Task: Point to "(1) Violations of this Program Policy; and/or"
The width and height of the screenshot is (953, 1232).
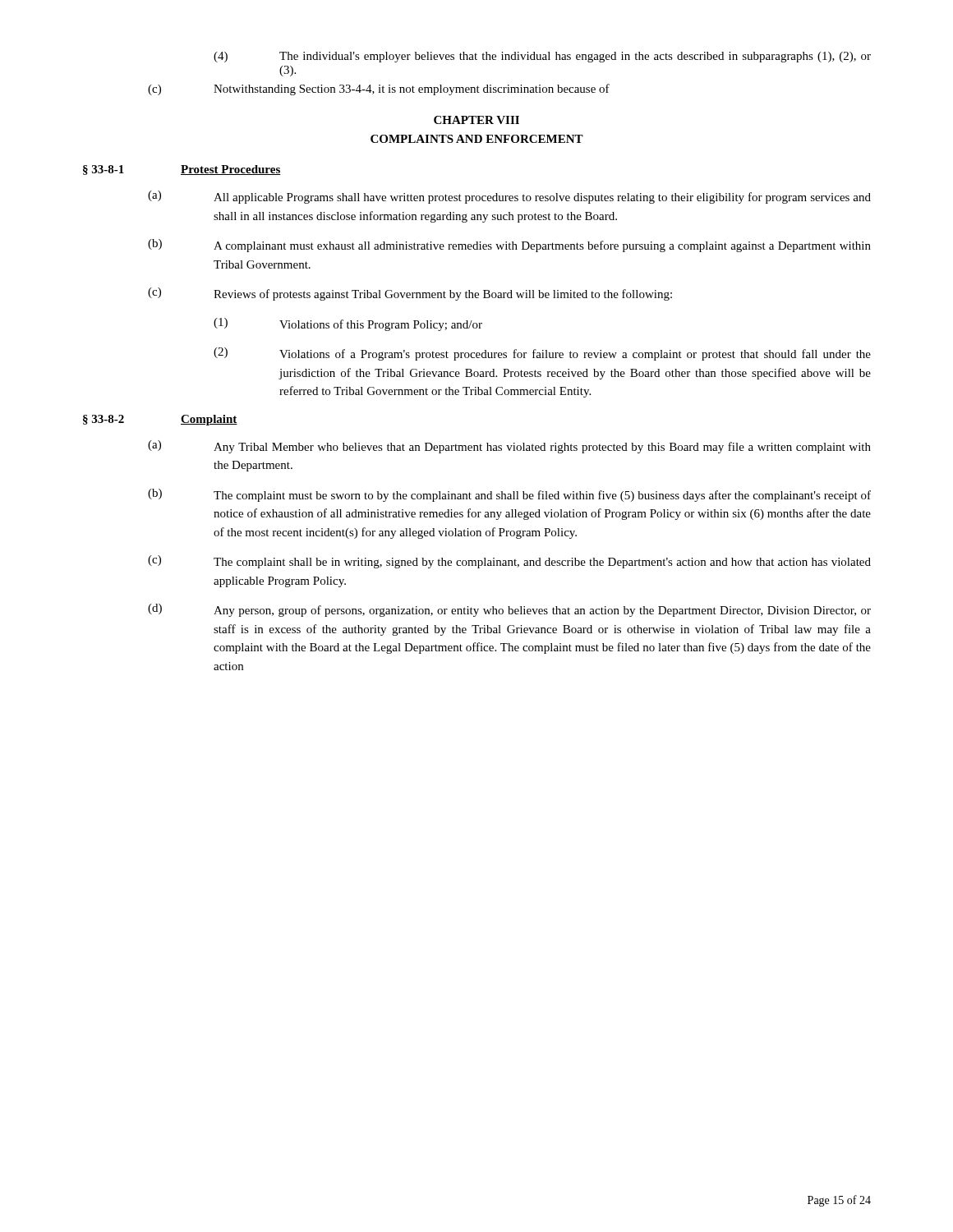Action: (x=348, y=324)
